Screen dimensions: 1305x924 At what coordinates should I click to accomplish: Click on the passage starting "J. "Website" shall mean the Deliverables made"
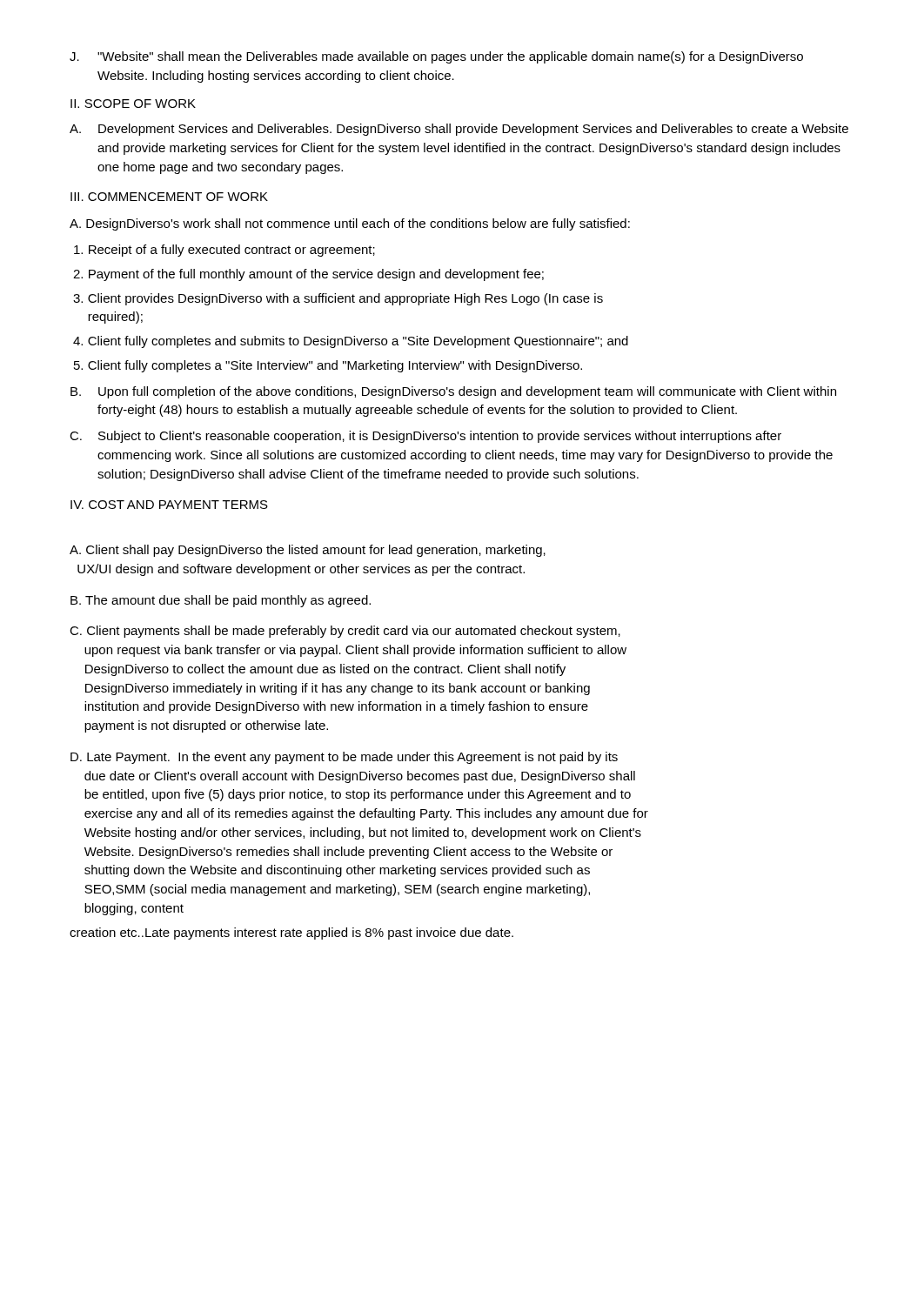click(x=462, y=66)
